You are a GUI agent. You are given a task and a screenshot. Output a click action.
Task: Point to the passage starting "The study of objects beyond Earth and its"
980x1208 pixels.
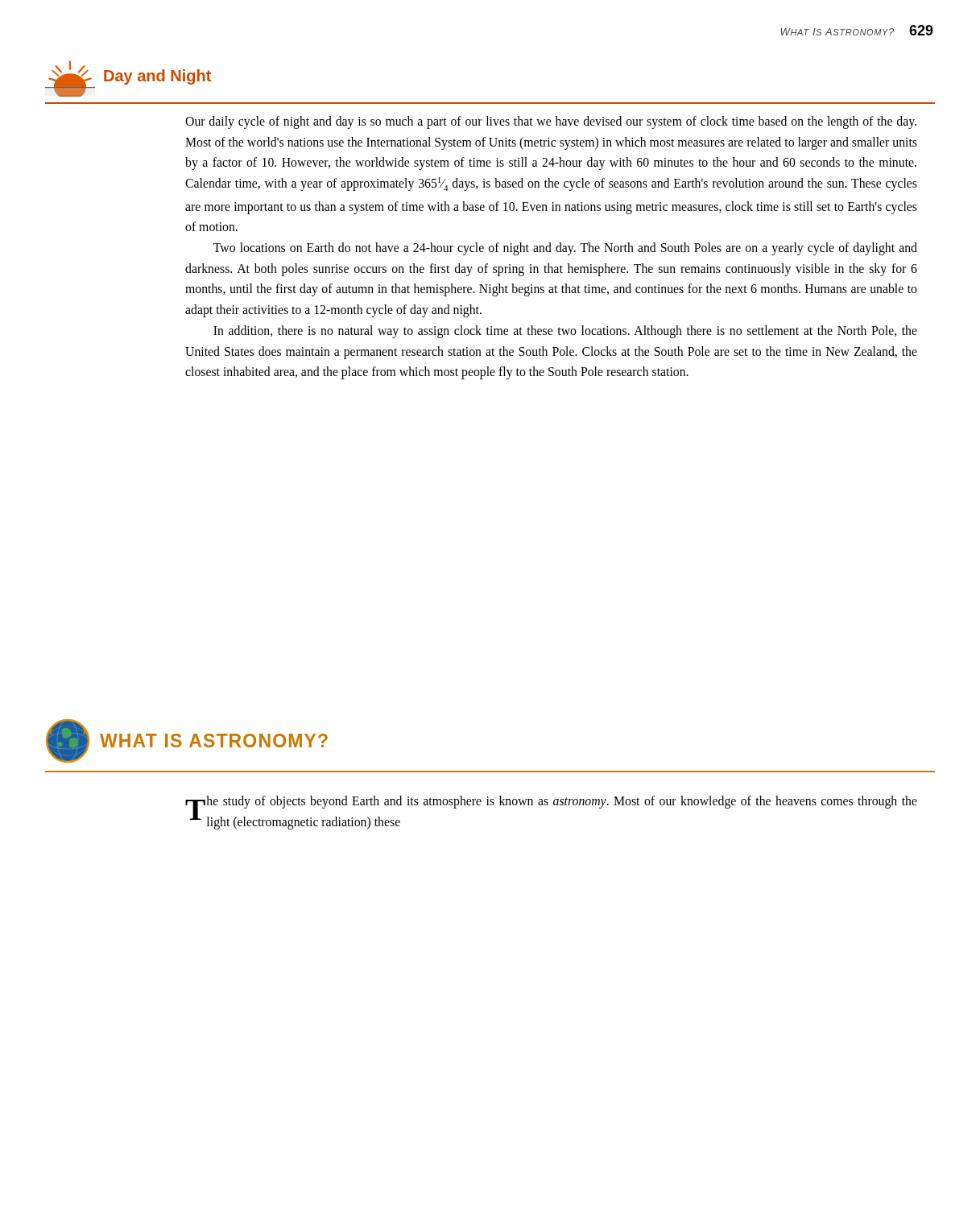[x=551, y=810]
